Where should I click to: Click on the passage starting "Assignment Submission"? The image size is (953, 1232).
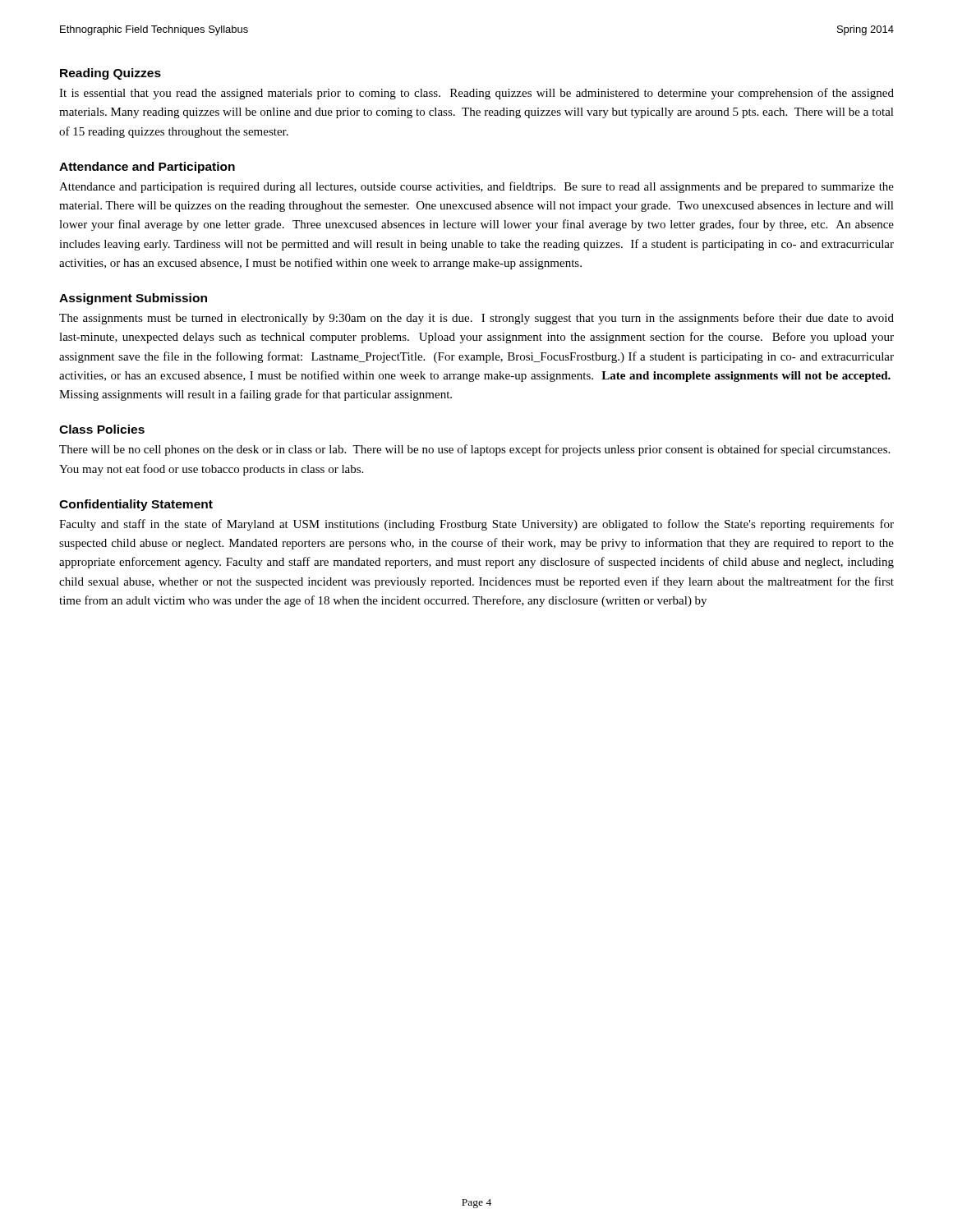(133, 298)
